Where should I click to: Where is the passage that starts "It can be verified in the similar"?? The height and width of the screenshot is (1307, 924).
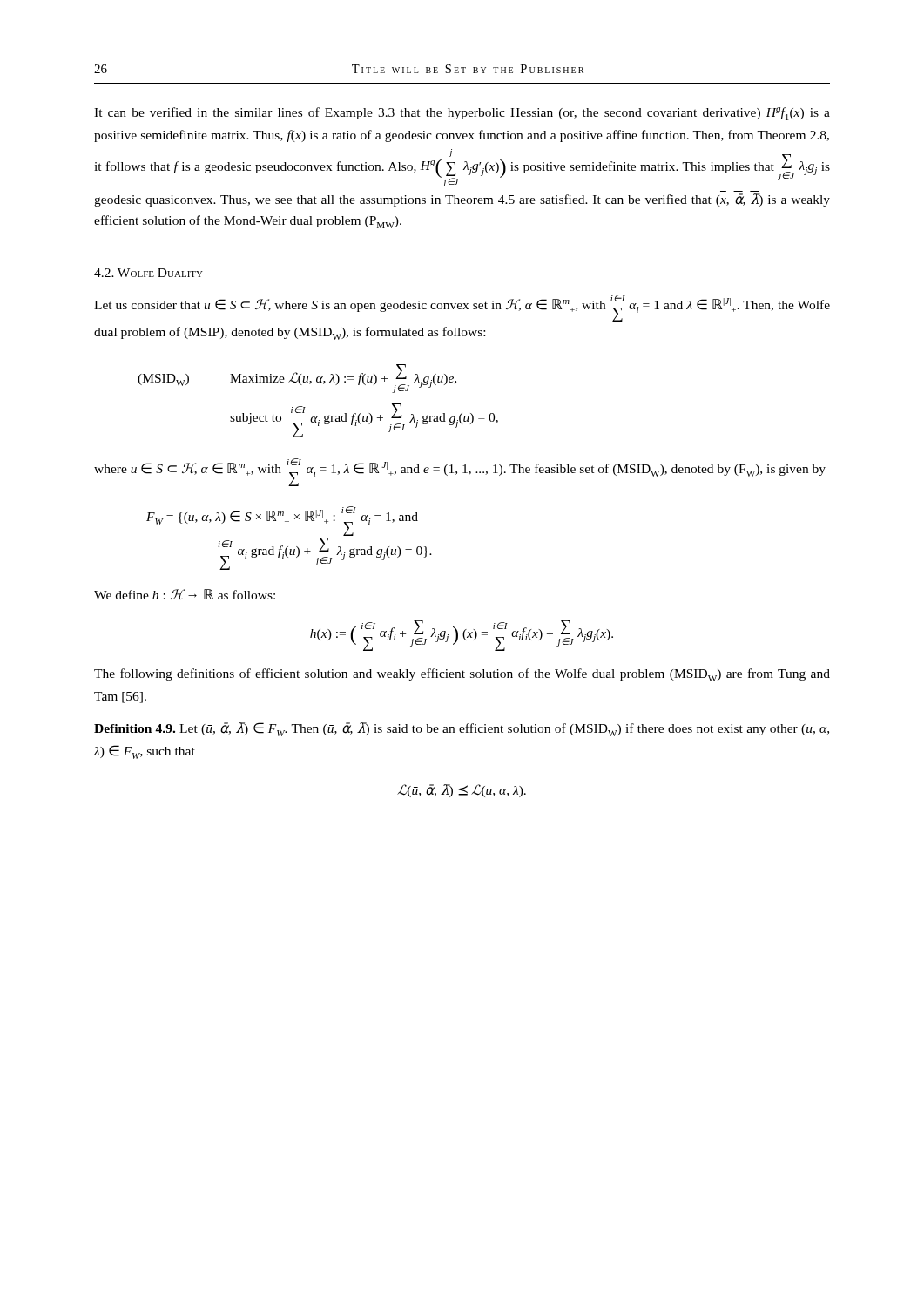[x=462, y=166]
